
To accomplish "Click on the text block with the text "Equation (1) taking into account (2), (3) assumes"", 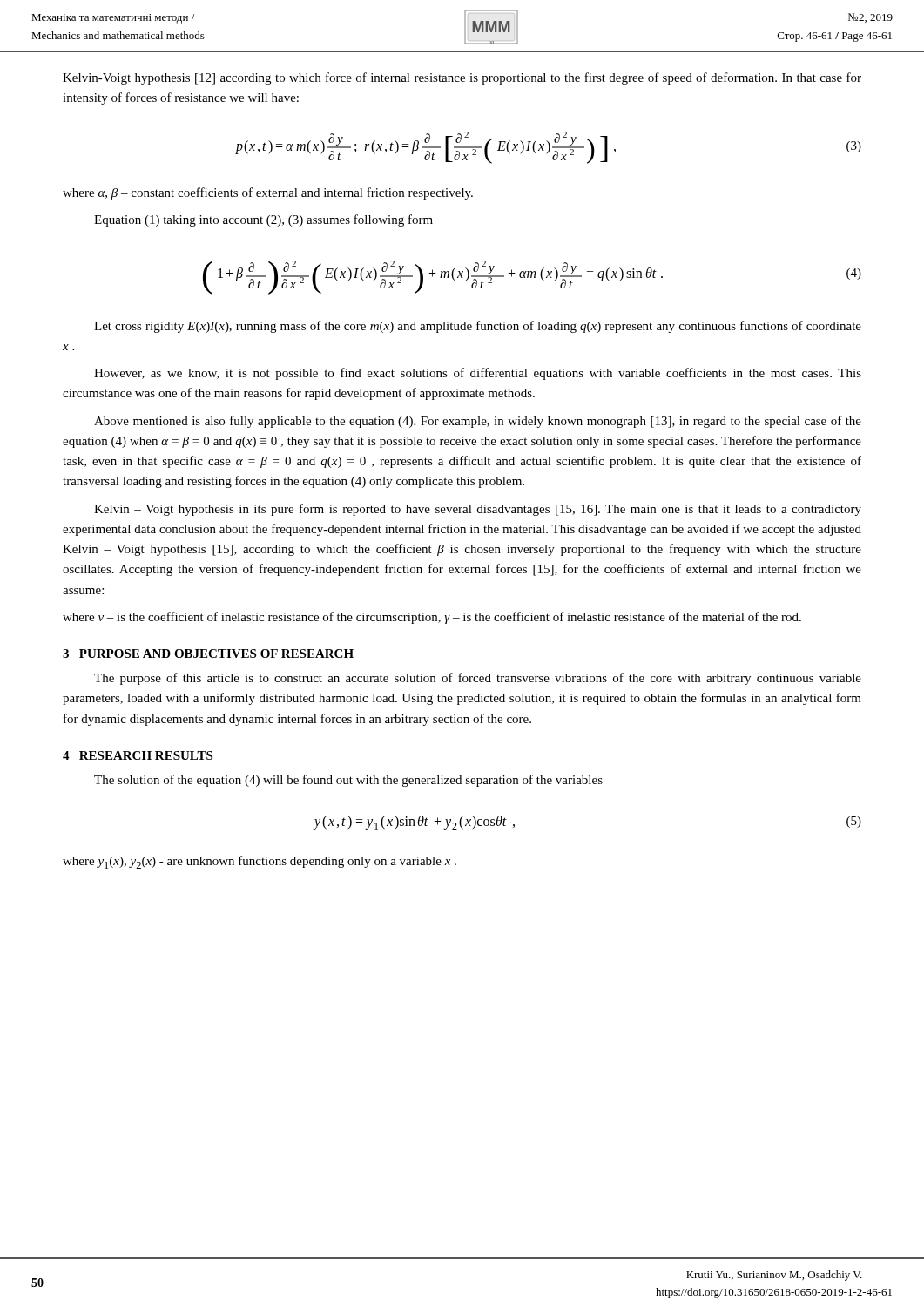I will (263, 220).
